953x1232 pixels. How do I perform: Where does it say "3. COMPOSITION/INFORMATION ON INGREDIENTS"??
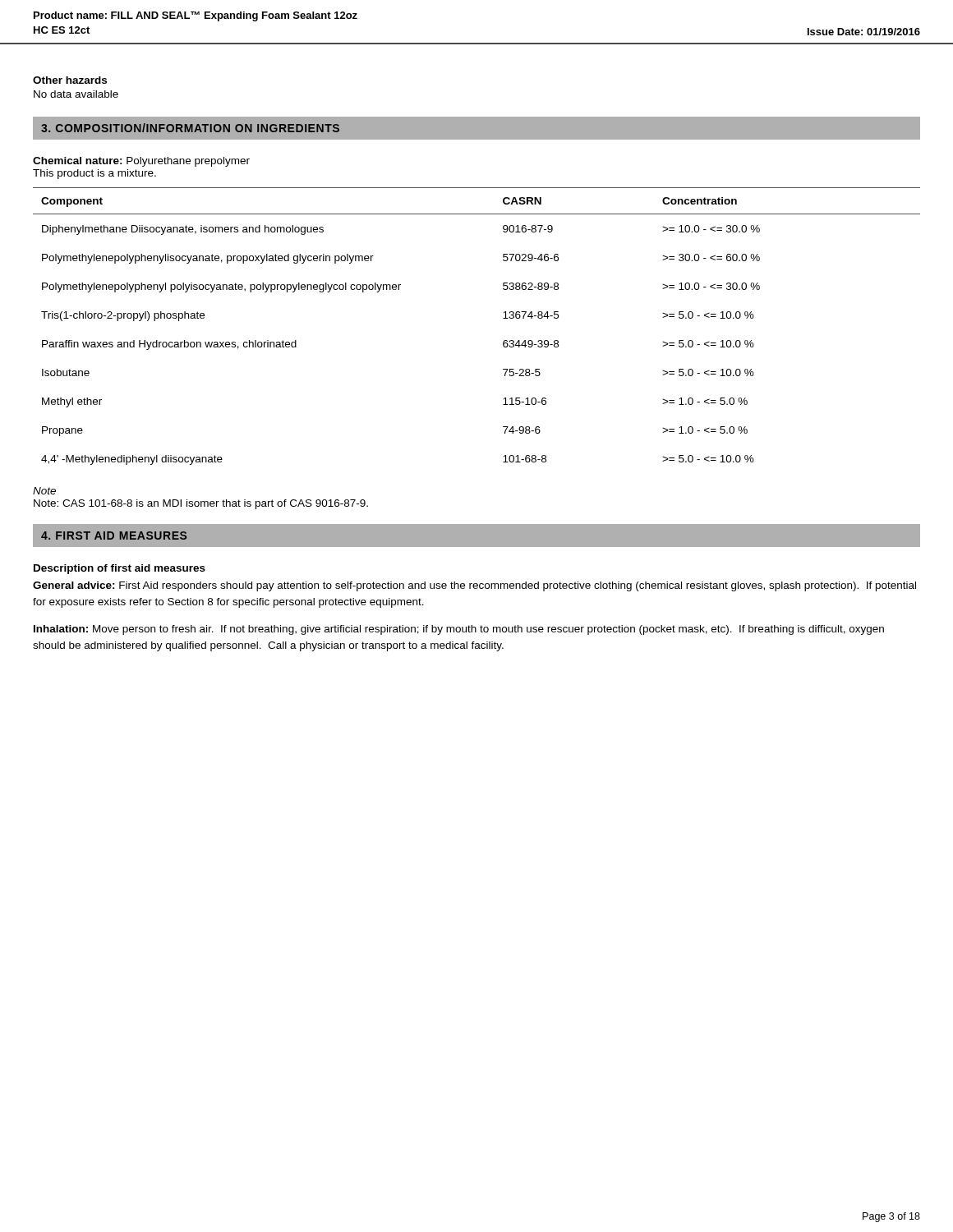(x=191, y=128)
